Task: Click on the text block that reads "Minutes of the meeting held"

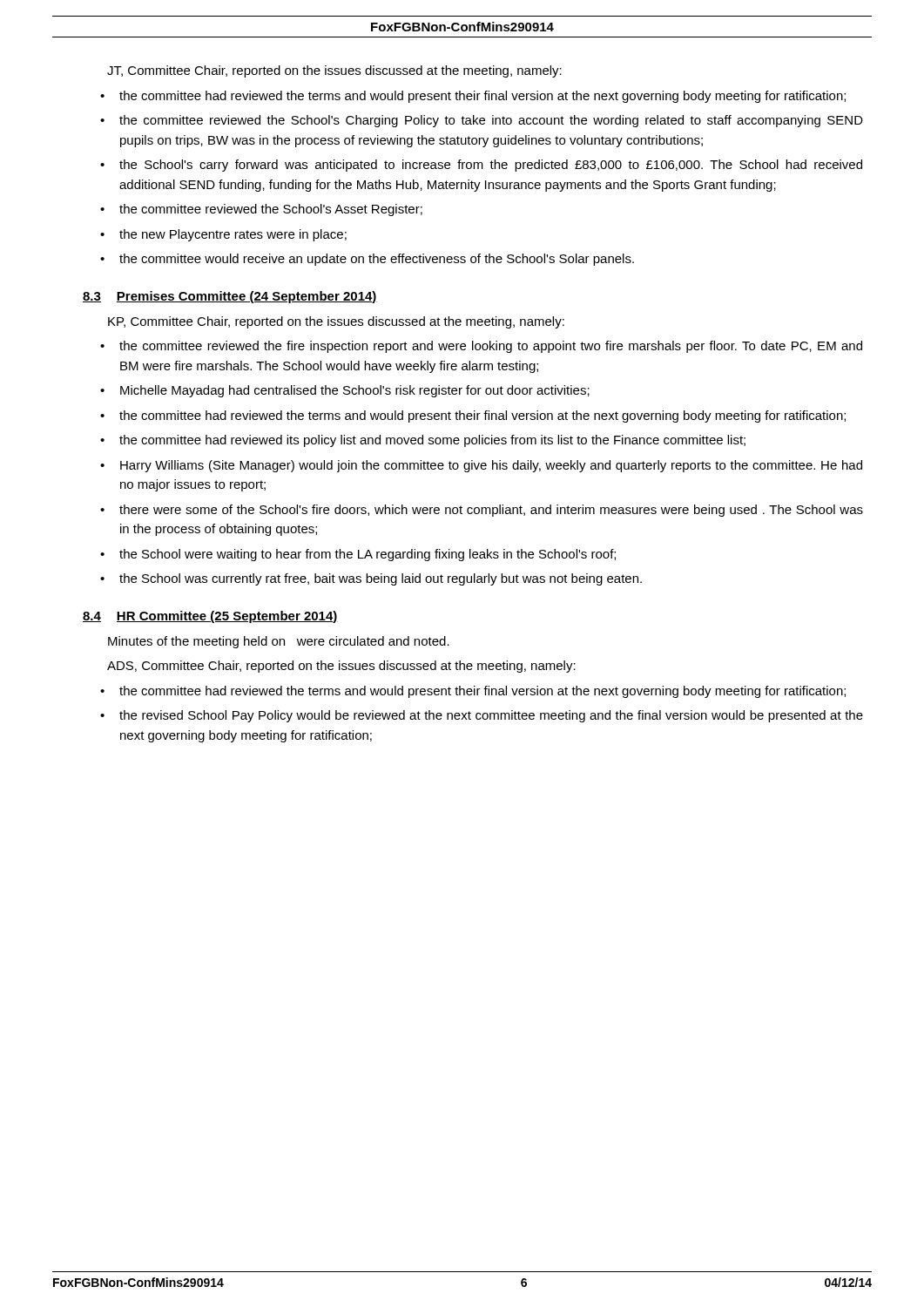Action: click(x=278, y=640)
